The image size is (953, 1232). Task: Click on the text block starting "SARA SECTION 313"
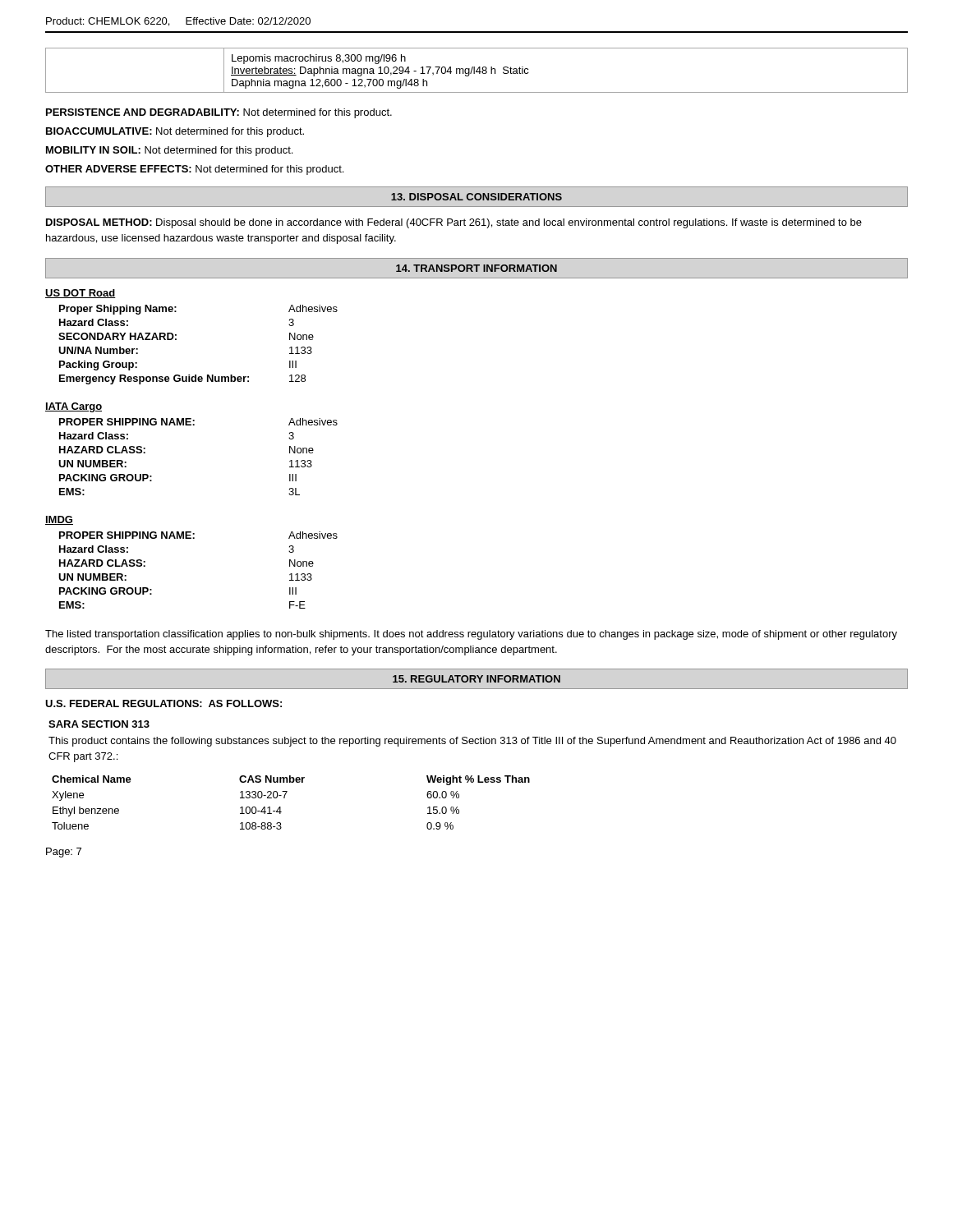click(x=99, y=724)
